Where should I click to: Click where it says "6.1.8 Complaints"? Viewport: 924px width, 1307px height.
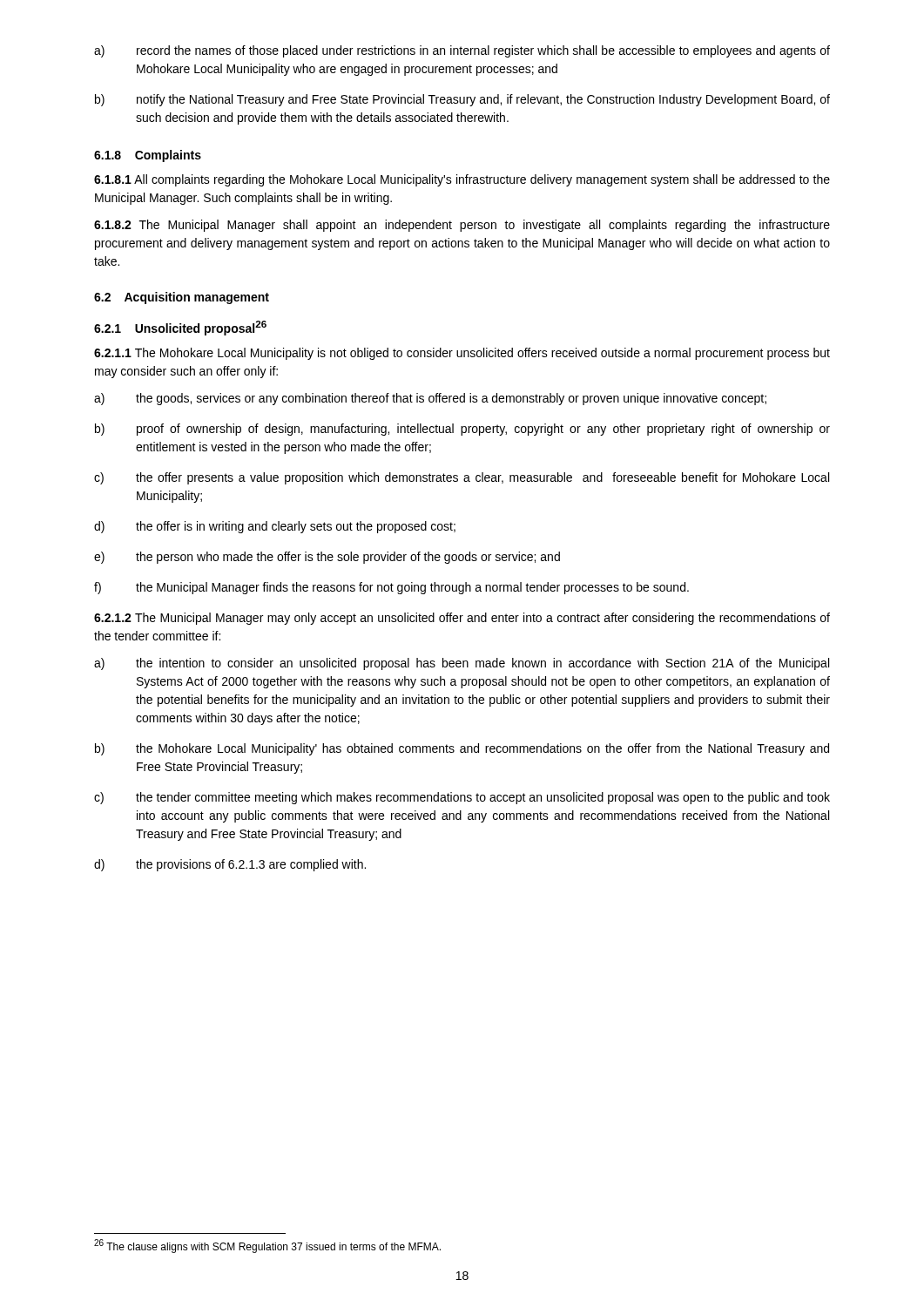pos(148,155)
